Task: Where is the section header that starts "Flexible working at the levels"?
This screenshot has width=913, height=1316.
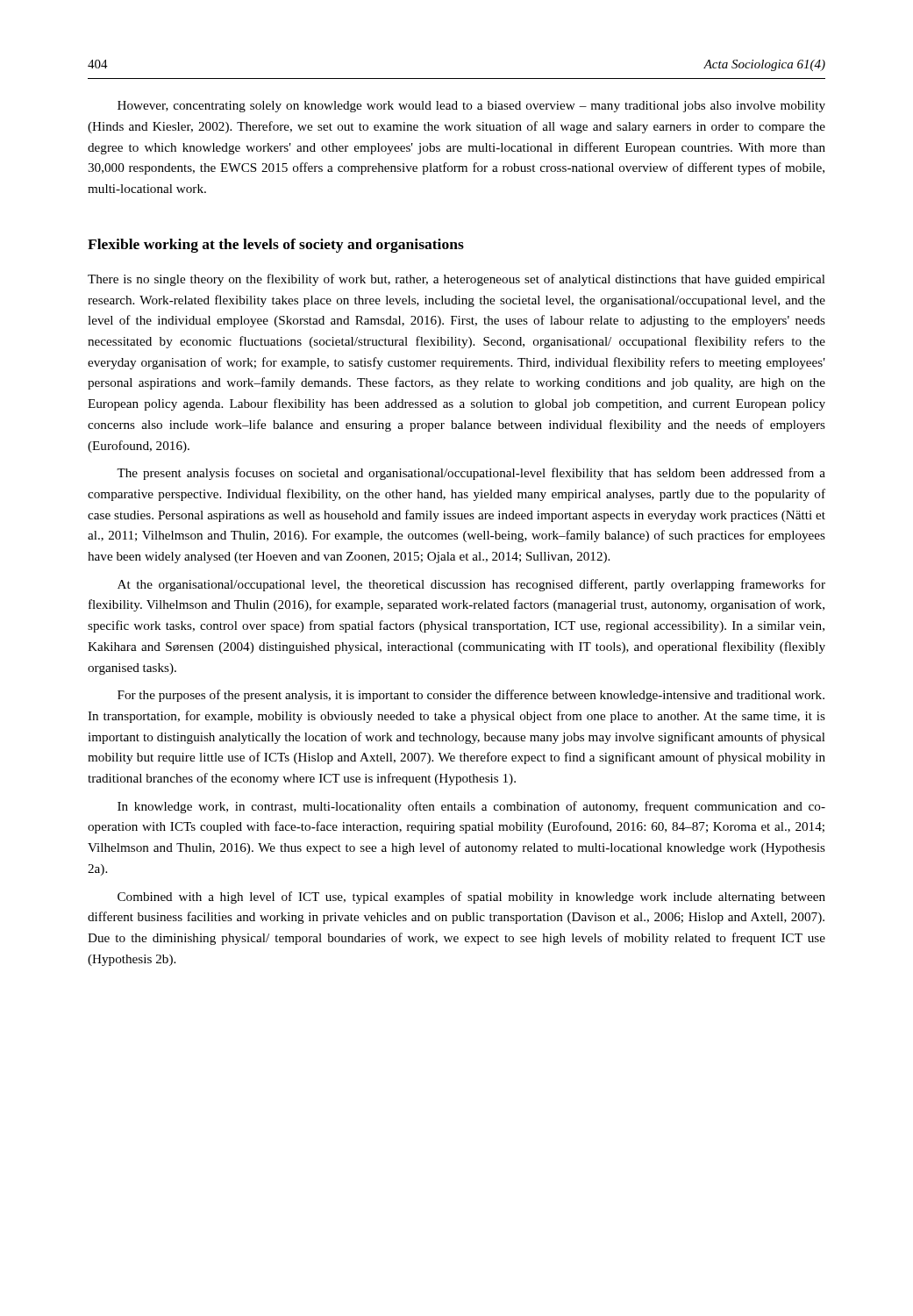Action: click(x=276, y=244)
